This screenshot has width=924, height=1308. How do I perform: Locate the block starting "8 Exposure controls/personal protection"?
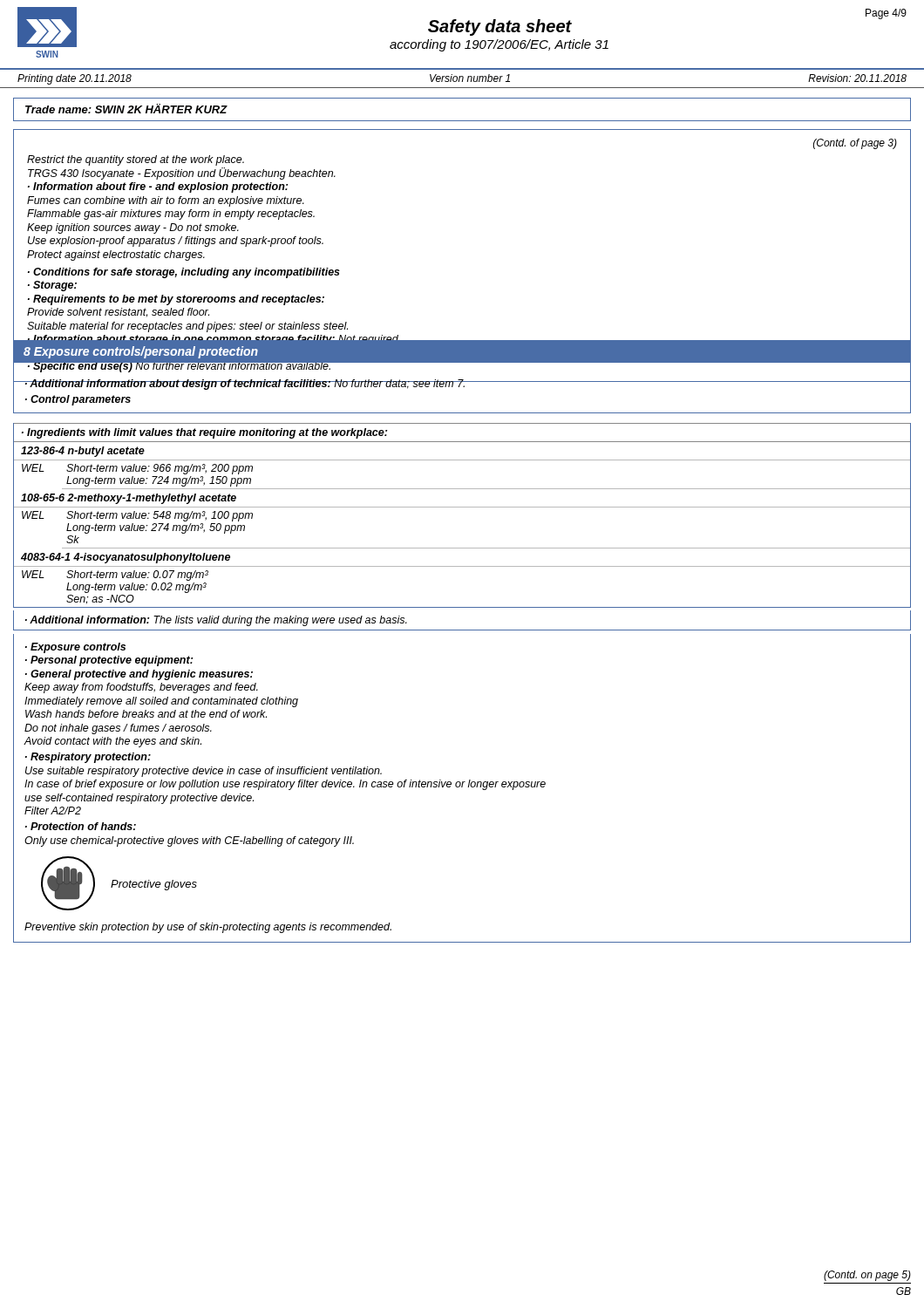141,351
